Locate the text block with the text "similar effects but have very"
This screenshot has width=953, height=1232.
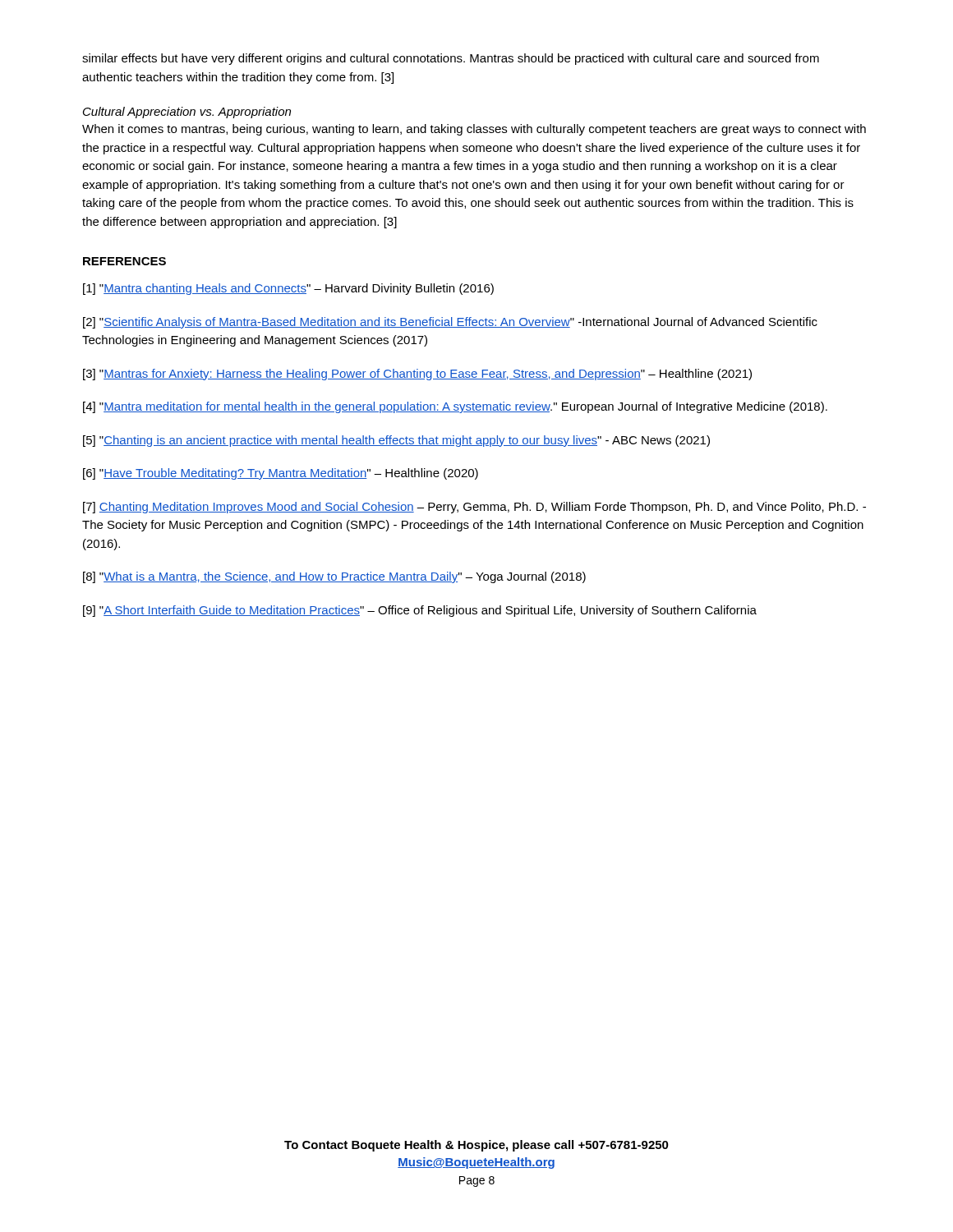coord(451,67)
